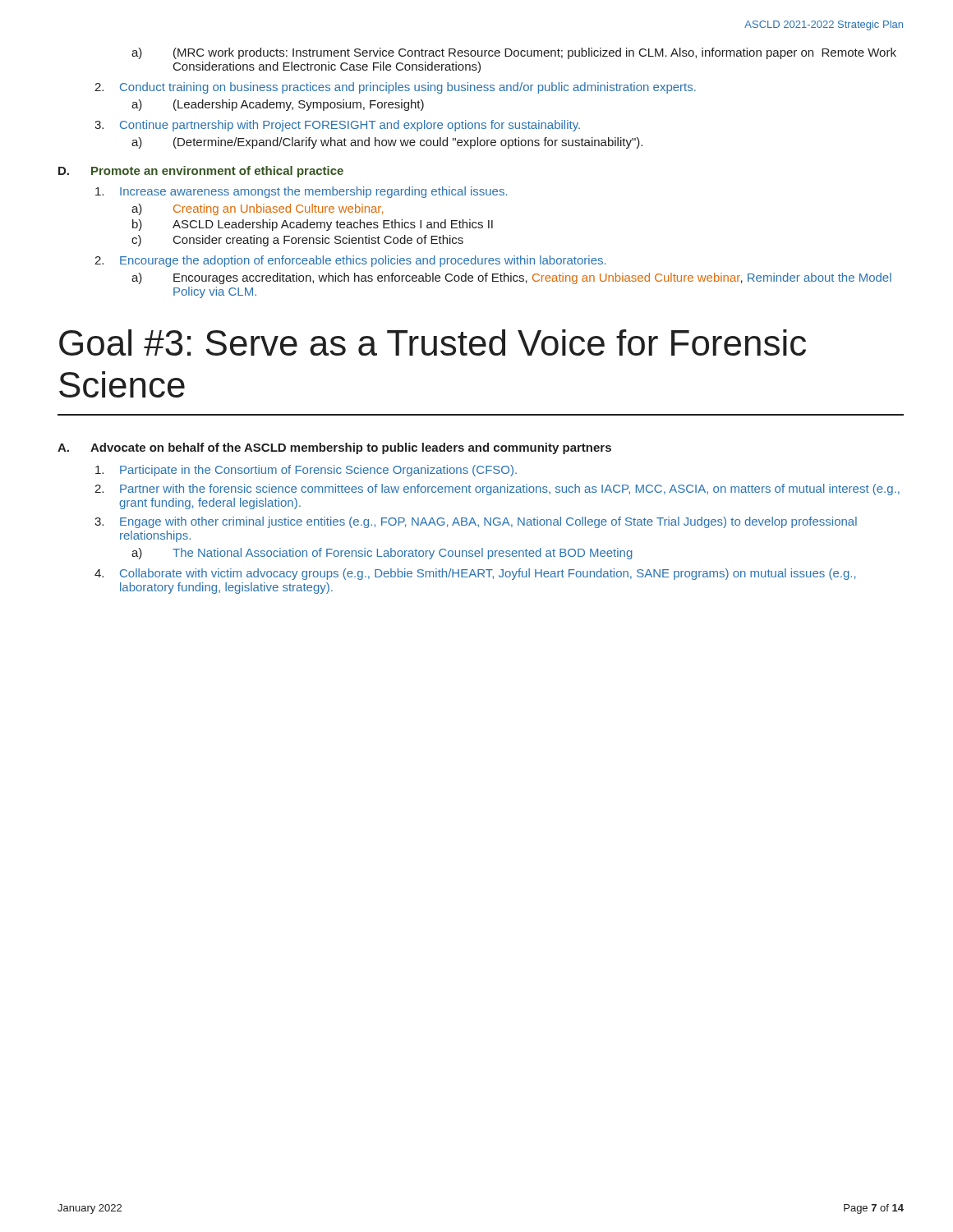Point to the block beginning "c) Consider creating a Forensic"

point(298,239)
